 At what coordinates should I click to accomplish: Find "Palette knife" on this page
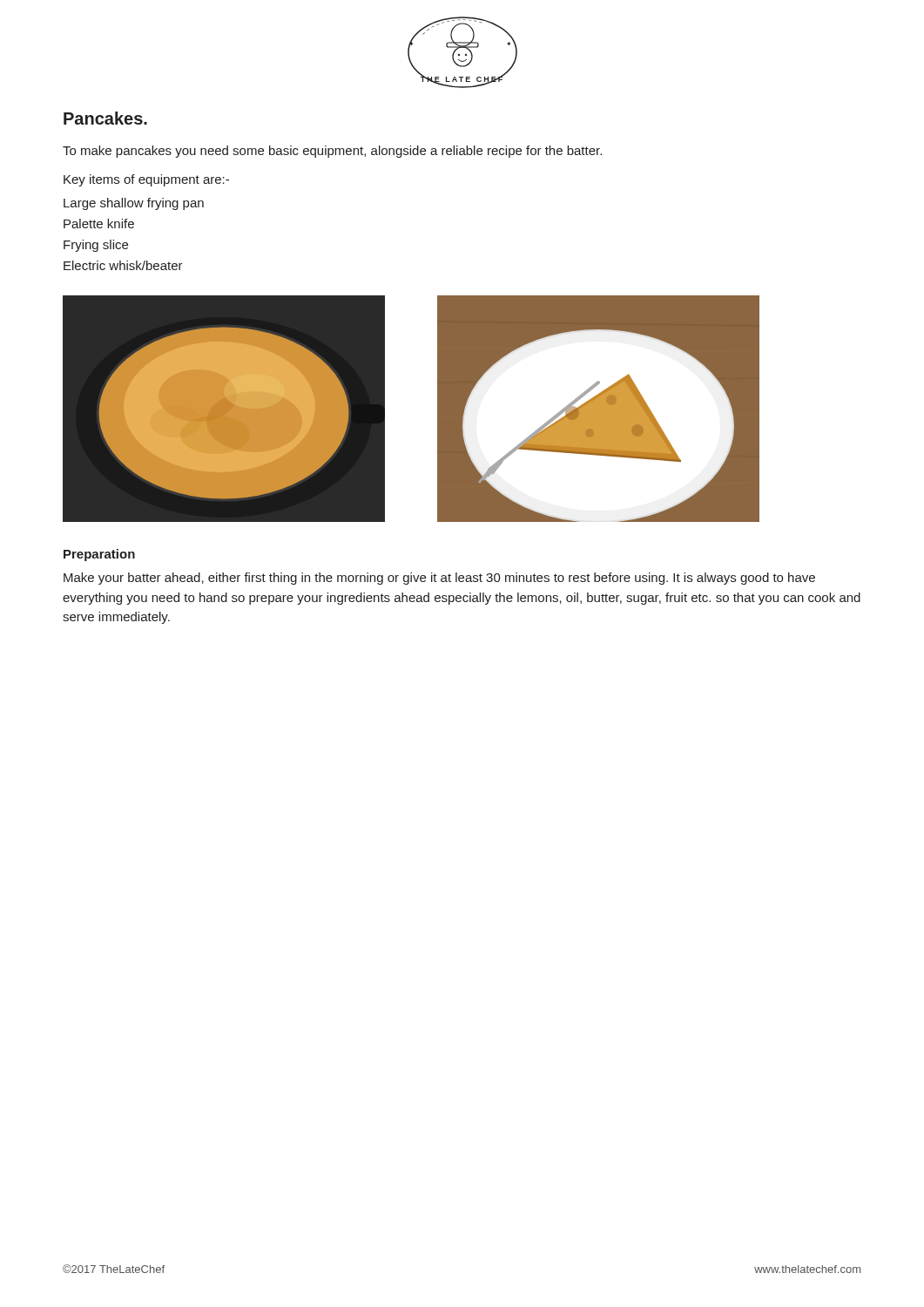tap(99, 223)
